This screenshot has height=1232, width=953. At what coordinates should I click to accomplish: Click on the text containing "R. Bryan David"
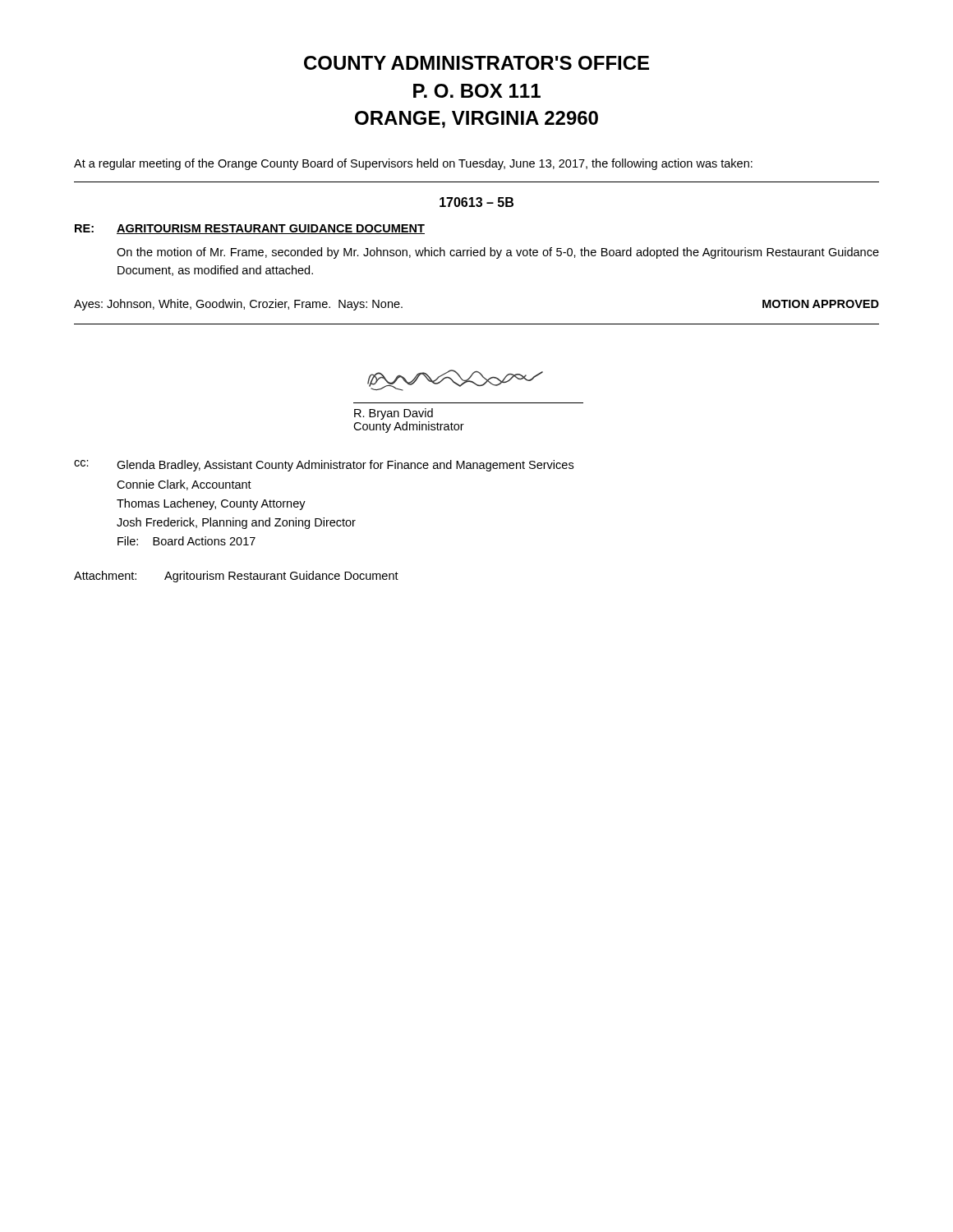click(x=393, y=414)
